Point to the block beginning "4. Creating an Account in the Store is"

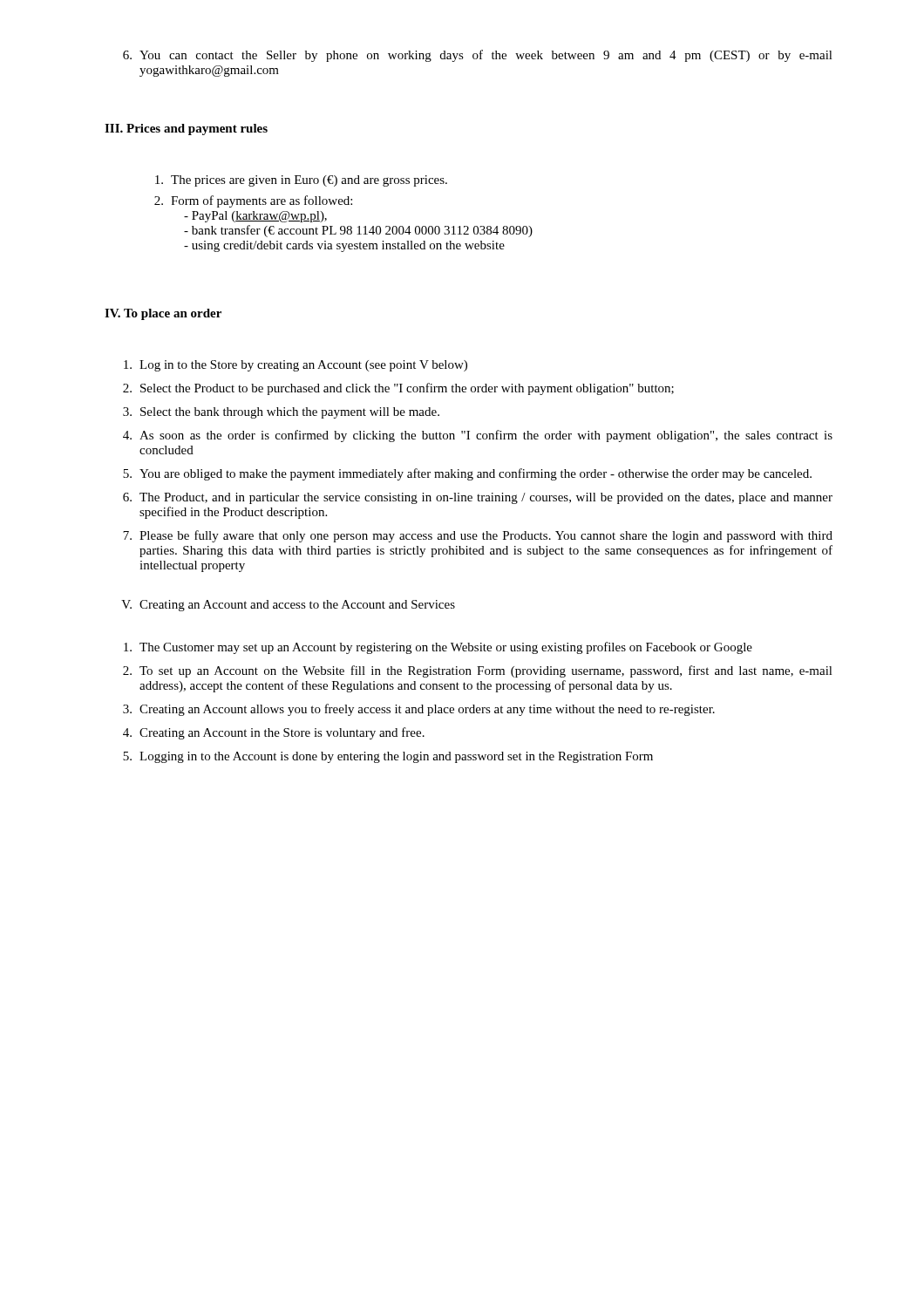[274, 733]
